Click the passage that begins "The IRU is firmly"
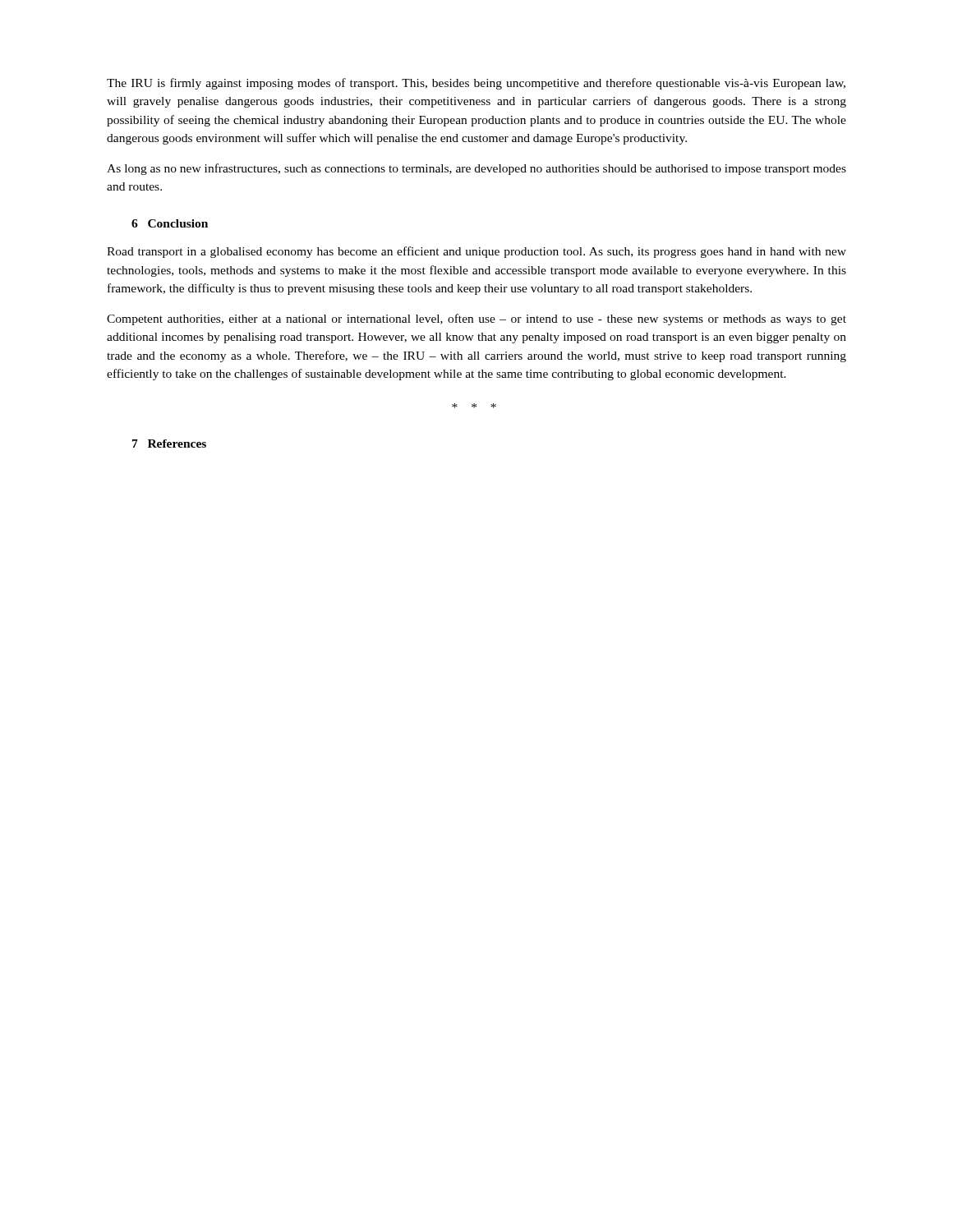This screenshot has width=953, height=1232. 476,110
